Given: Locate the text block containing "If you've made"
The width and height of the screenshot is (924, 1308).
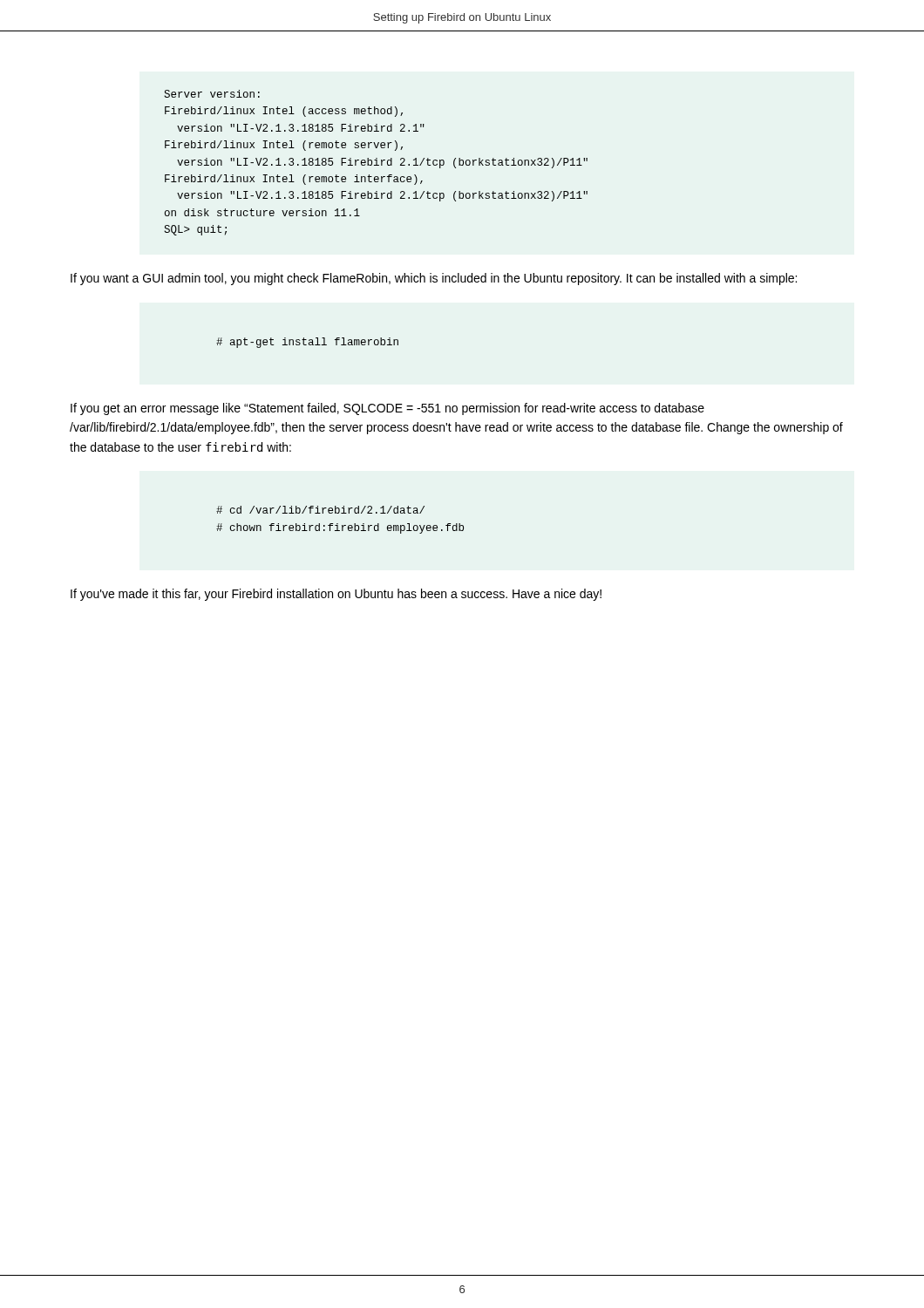Looking at the screenshot, I should tap(336, 593).
